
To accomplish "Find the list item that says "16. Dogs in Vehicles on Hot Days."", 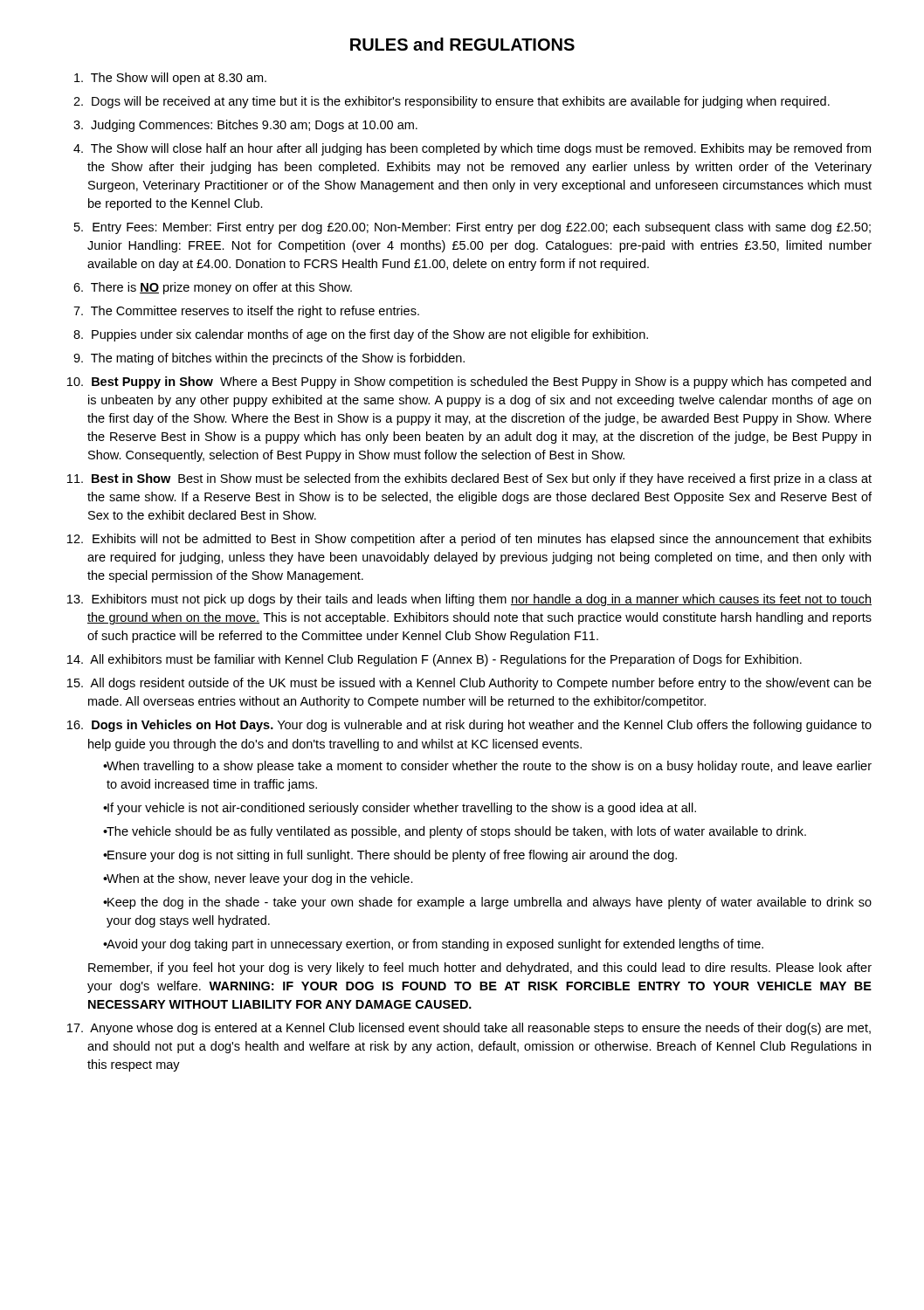I will [x=478, y=865].
